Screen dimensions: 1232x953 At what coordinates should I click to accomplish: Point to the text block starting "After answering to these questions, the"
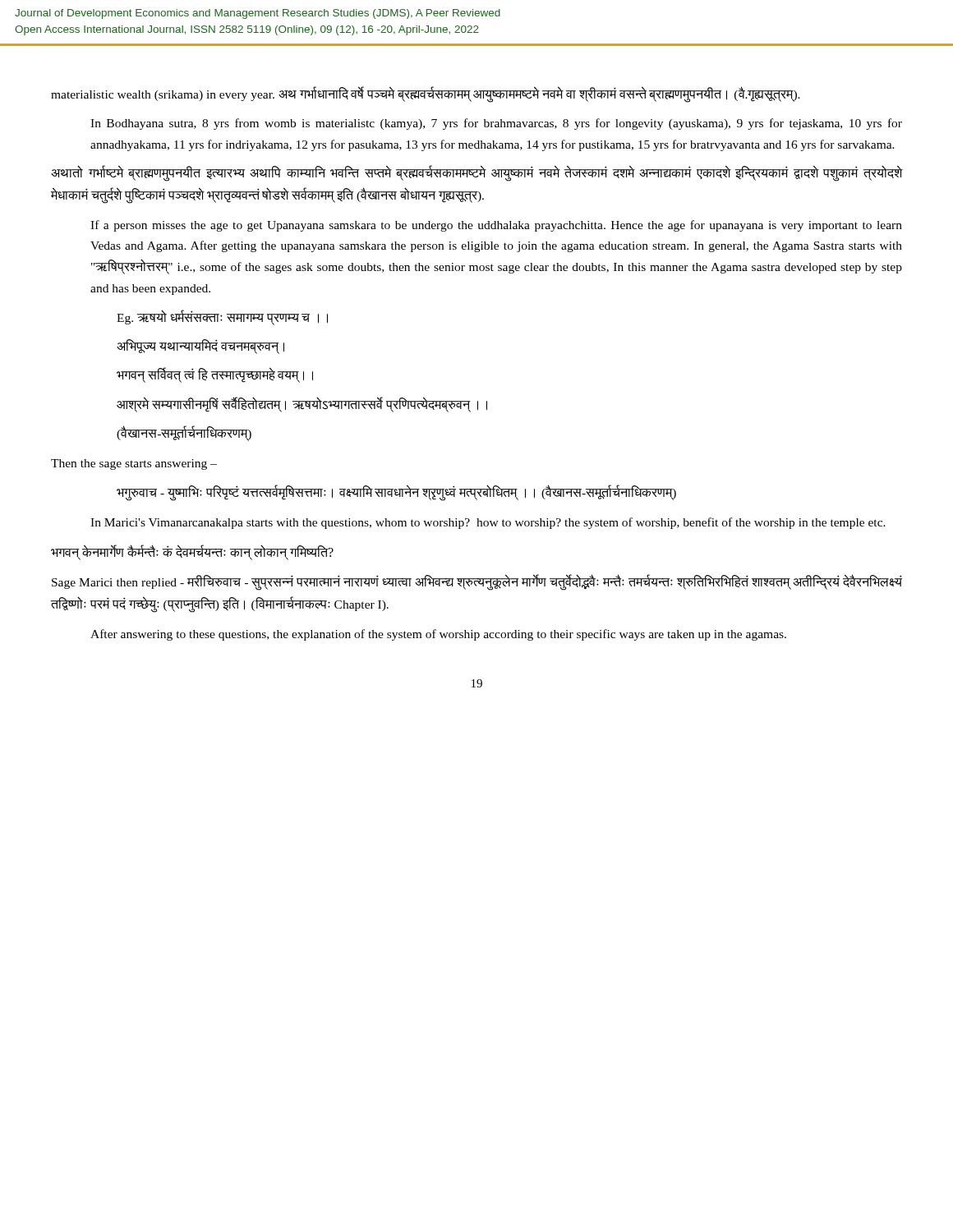[439, 634]
